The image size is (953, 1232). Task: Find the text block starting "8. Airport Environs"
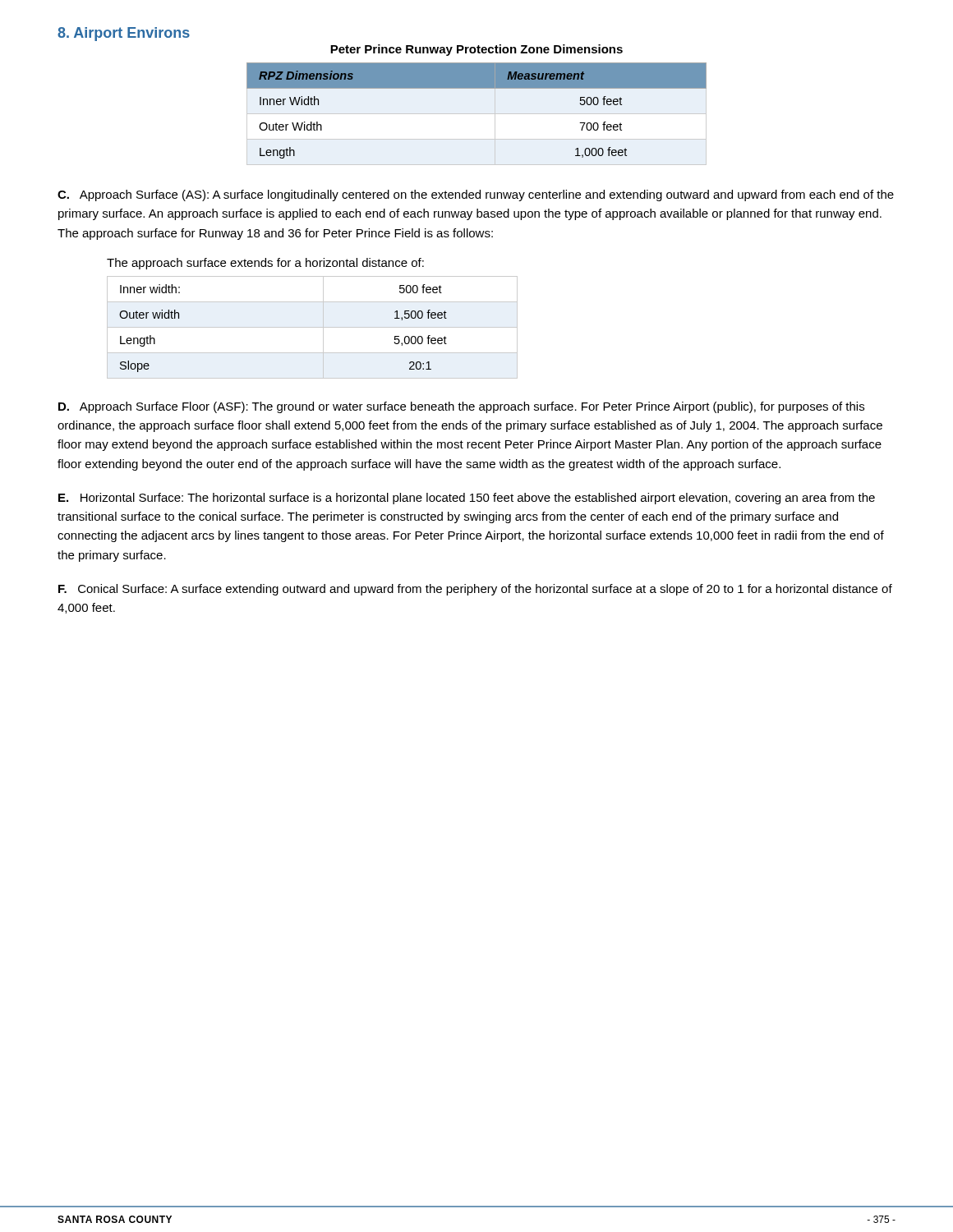(x=124, y=33)
